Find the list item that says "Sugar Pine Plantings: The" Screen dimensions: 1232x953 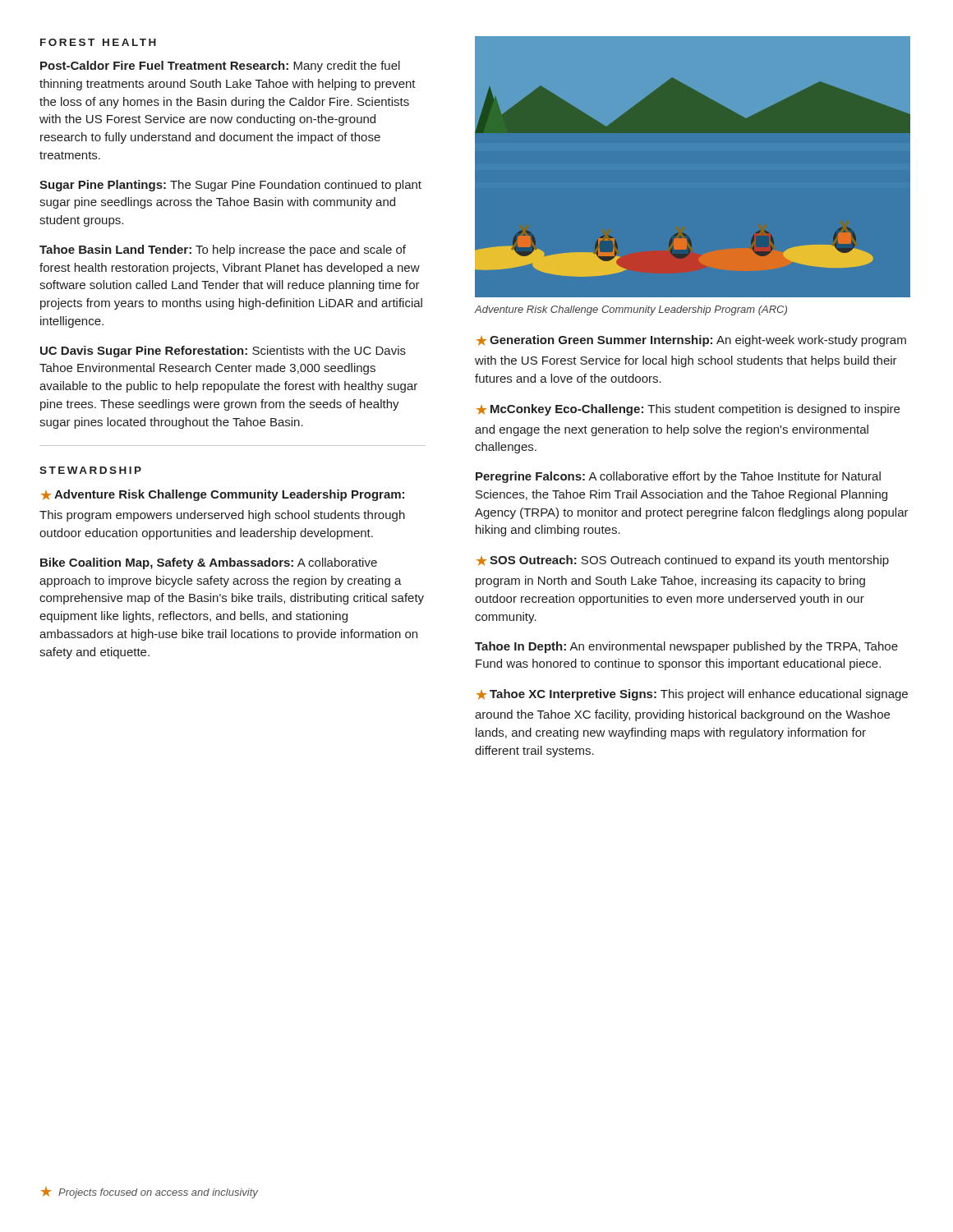click(233, 202)
